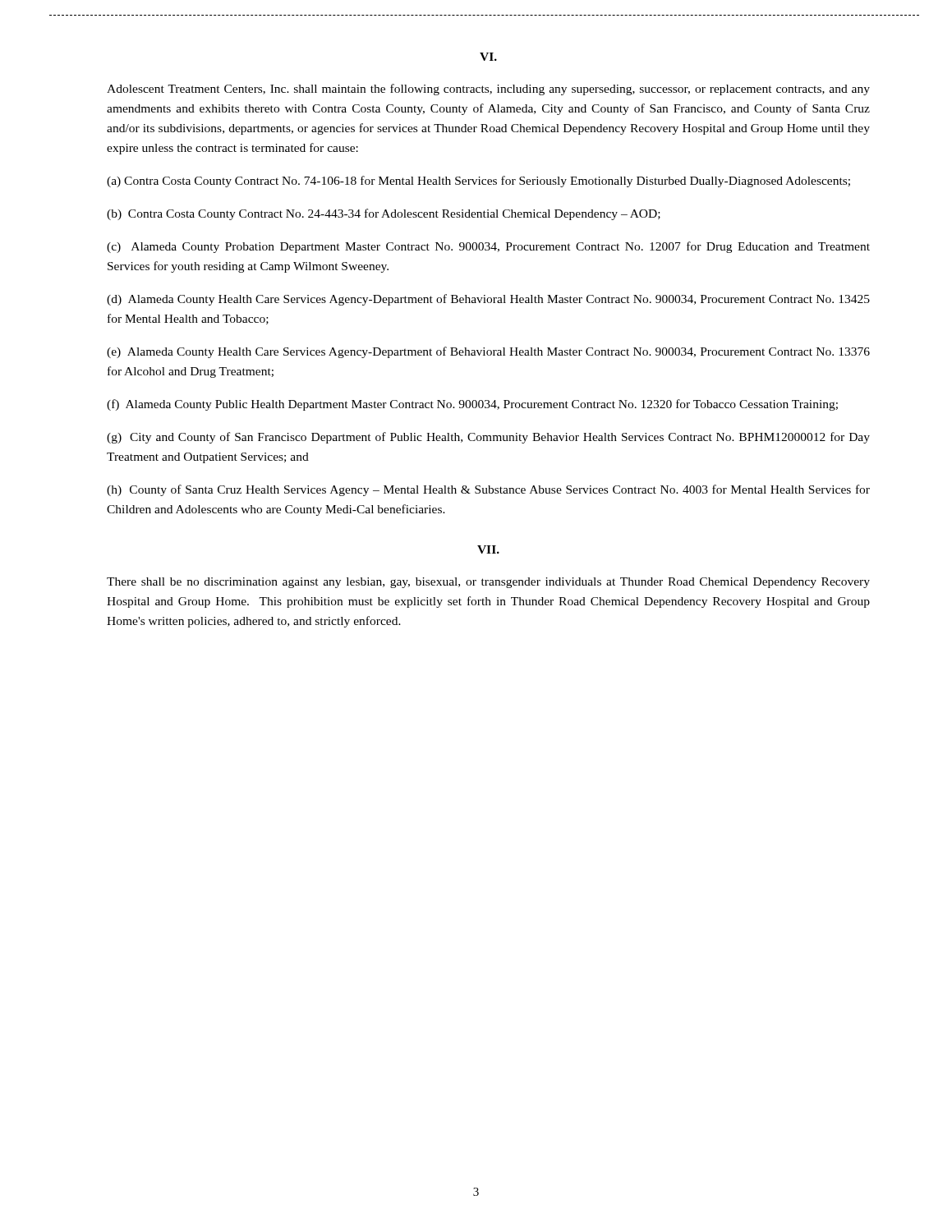Screen dimensions: 1232x952
Task: Point to the text starting "(a) Contra Costa County Contract No."
Action: pyautogui.click(x=479, y=180)
